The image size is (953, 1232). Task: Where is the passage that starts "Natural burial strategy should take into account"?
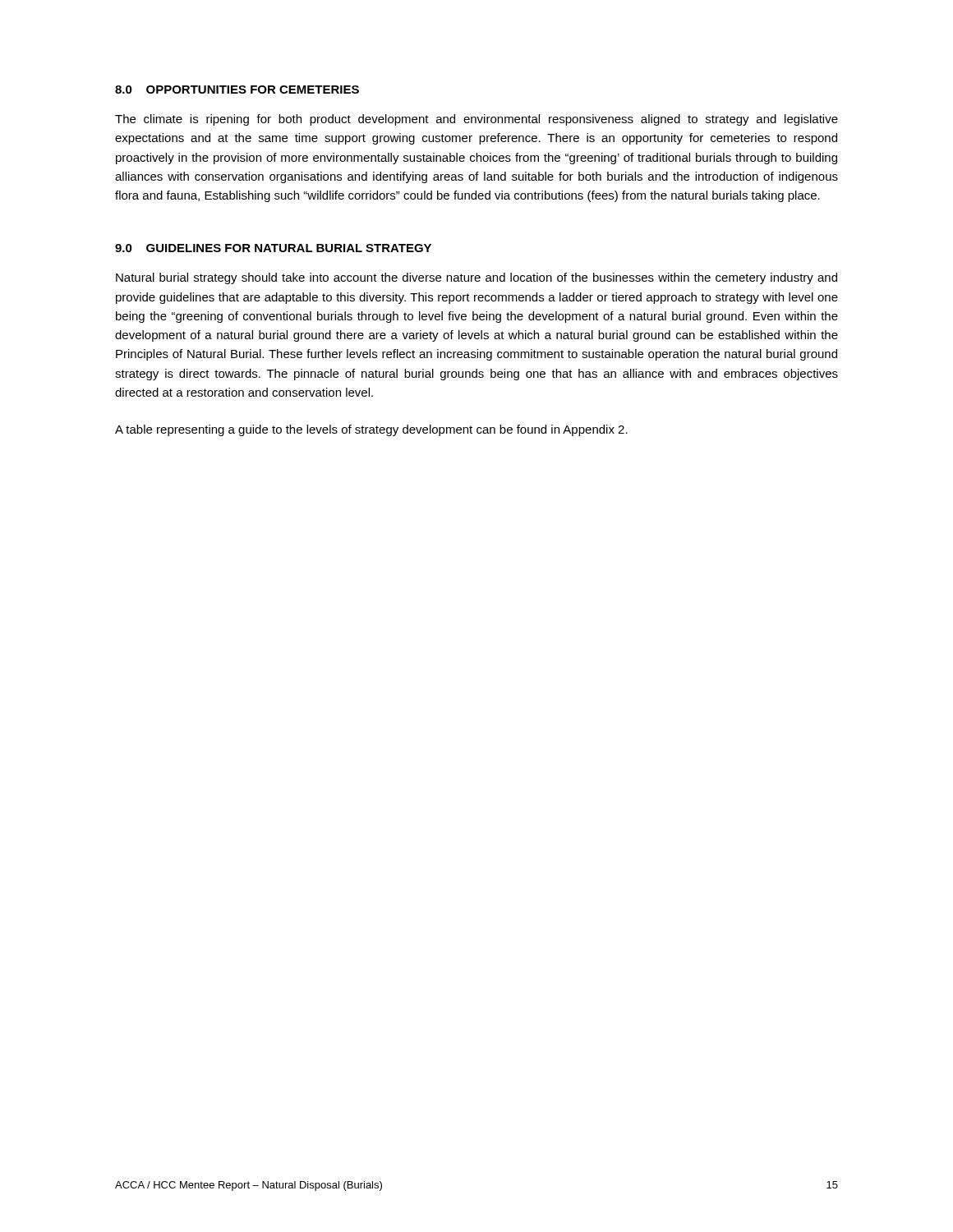476,335
